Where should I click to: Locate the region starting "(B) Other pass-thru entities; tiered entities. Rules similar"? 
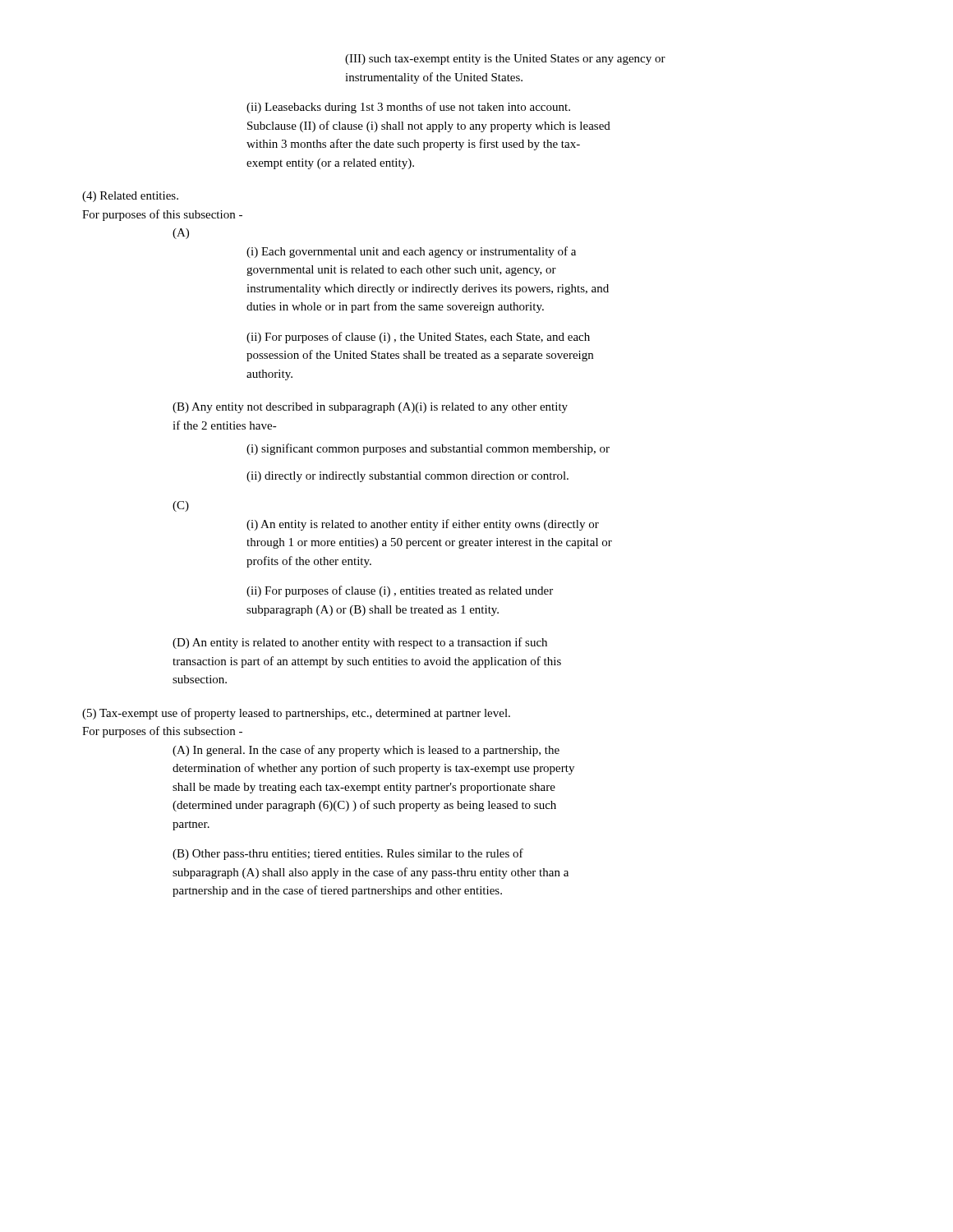point(522,872)
